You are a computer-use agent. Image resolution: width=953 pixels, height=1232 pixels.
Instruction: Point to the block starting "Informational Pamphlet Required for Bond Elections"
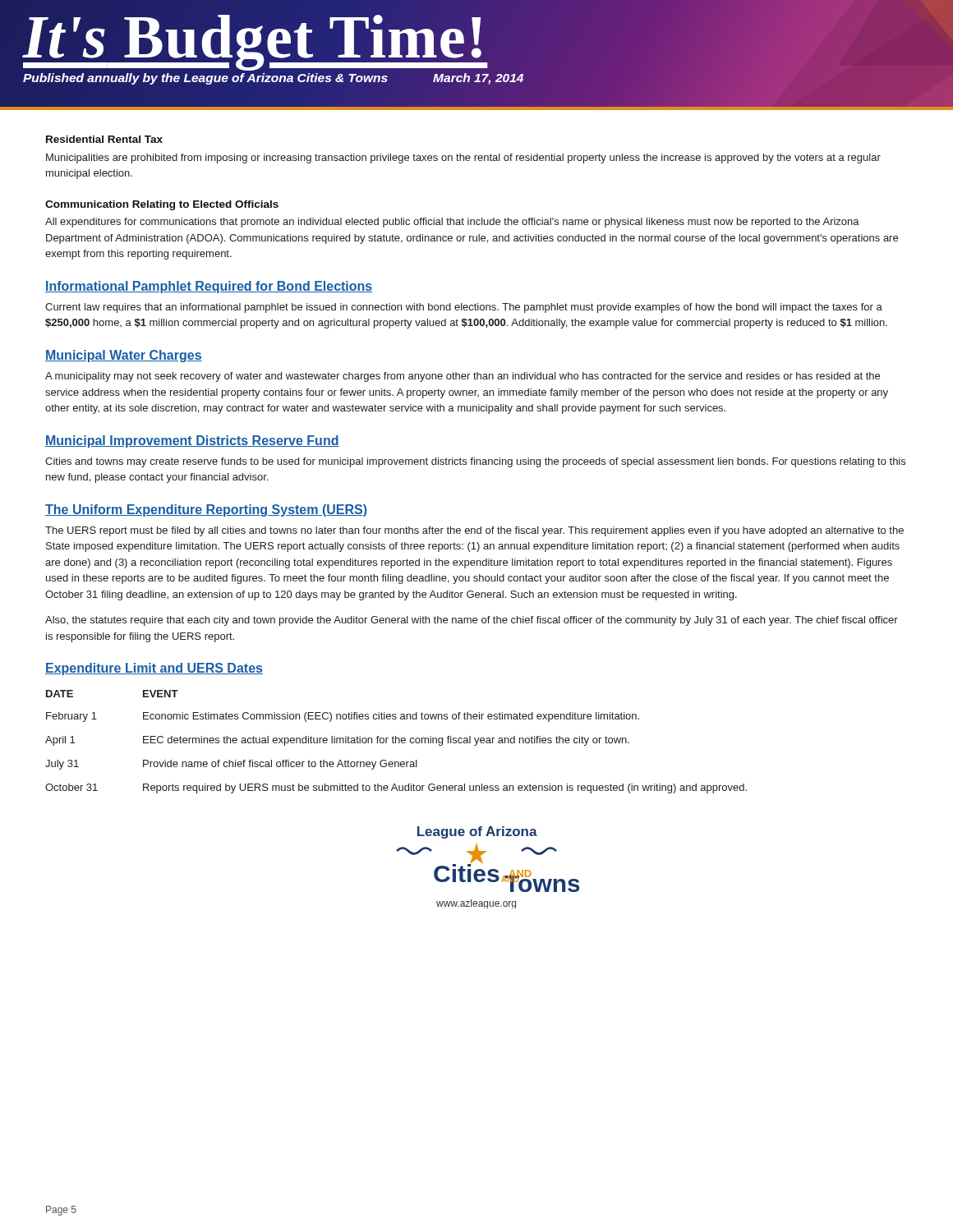[x=209, y=287]
